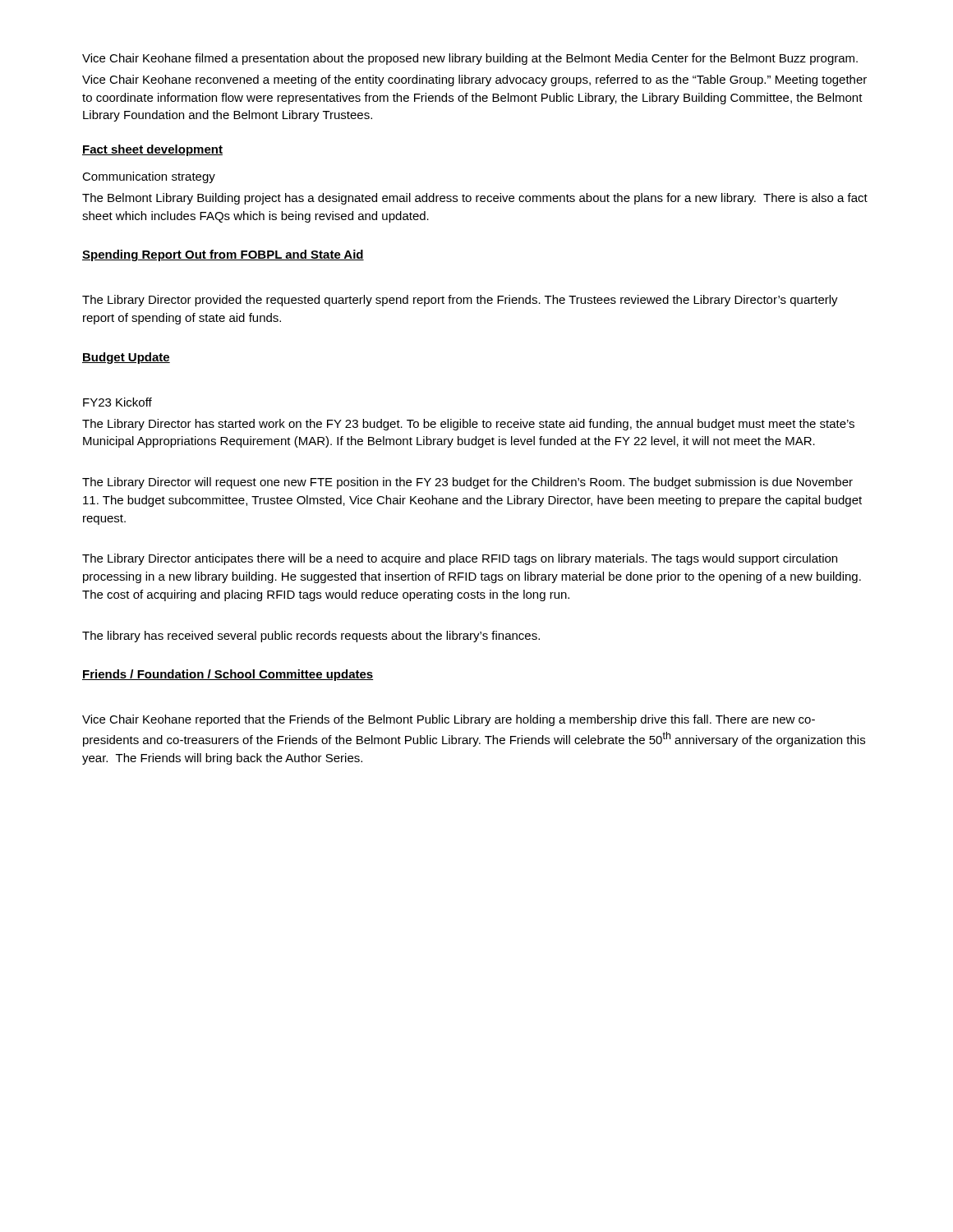Where does it say "Budget Update"?
953x1232 pixels.
point(126,357)
